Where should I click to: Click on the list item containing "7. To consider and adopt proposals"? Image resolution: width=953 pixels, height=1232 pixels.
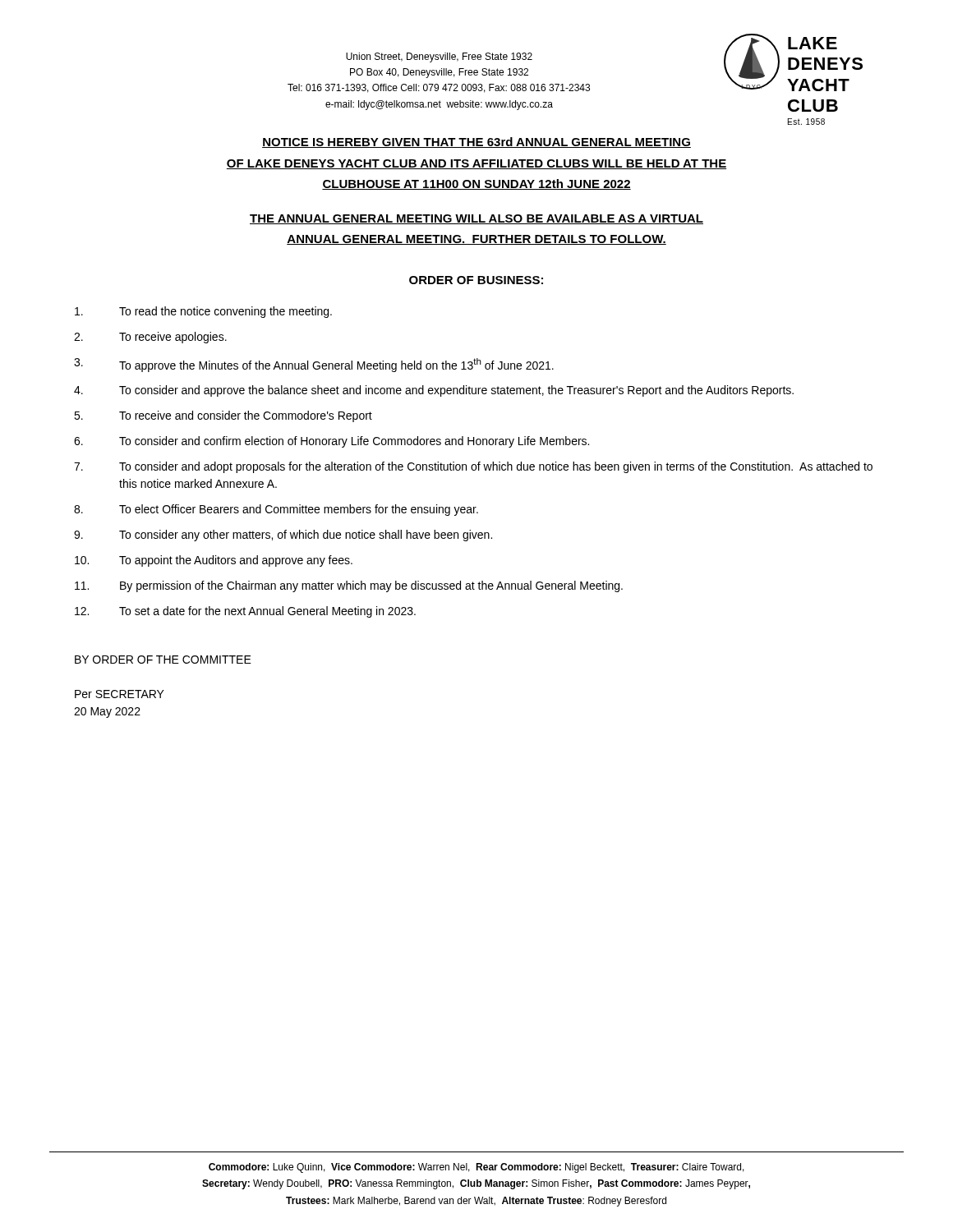coord(476,476)
